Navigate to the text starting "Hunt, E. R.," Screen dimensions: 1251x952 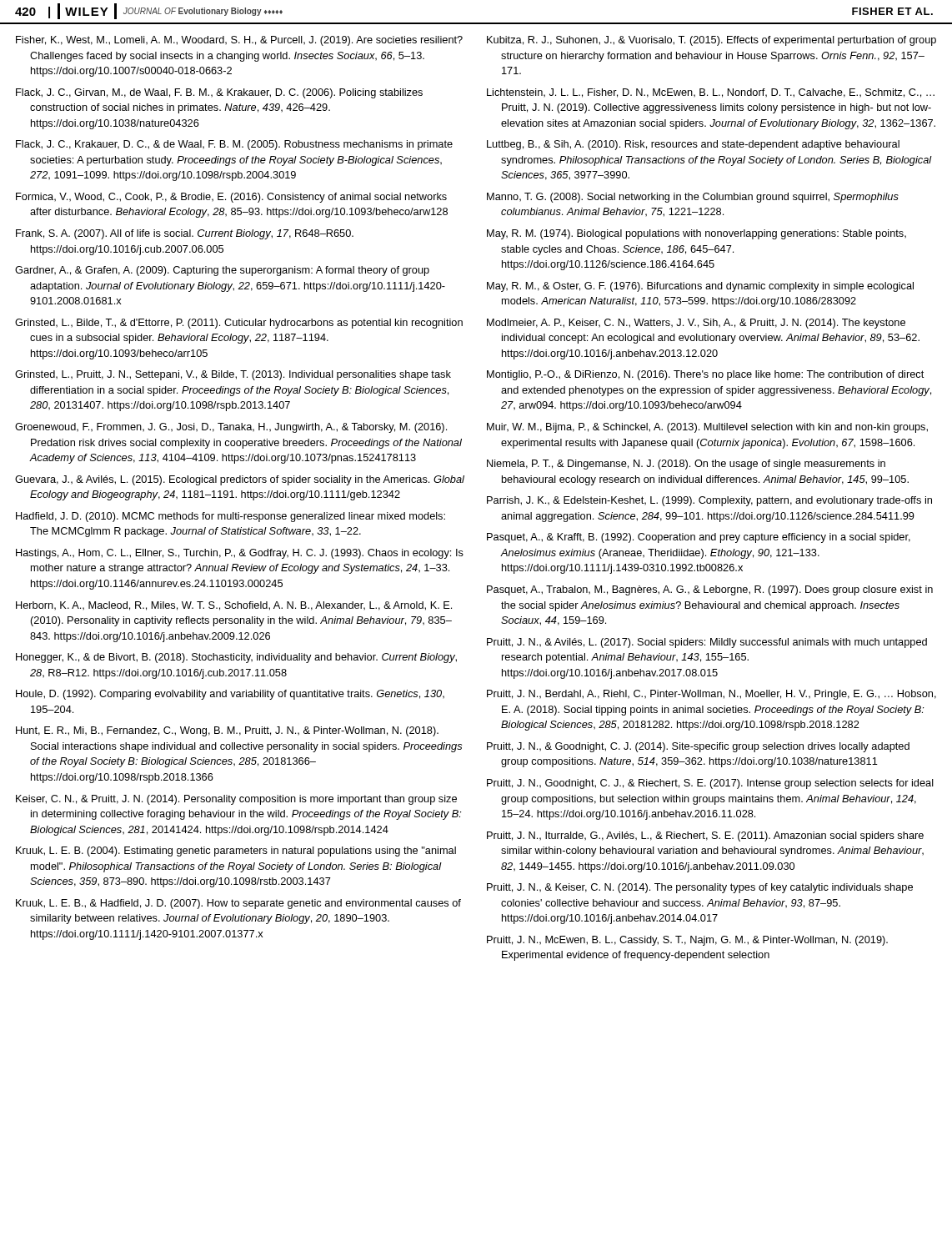click(239, 754)
